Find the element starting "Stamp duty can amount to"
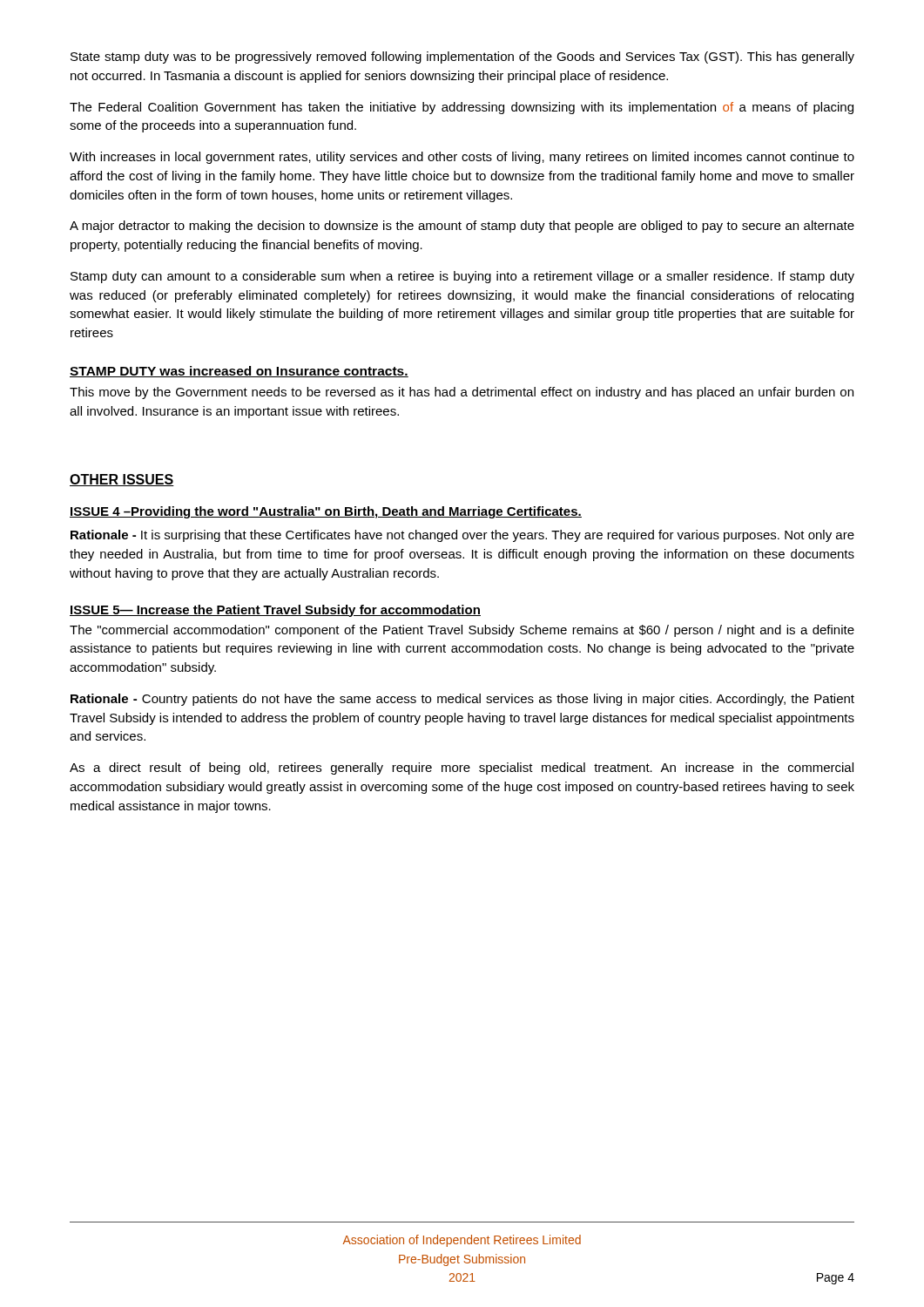Screen dimensions: 1307x924 click(x=462, y=304)
